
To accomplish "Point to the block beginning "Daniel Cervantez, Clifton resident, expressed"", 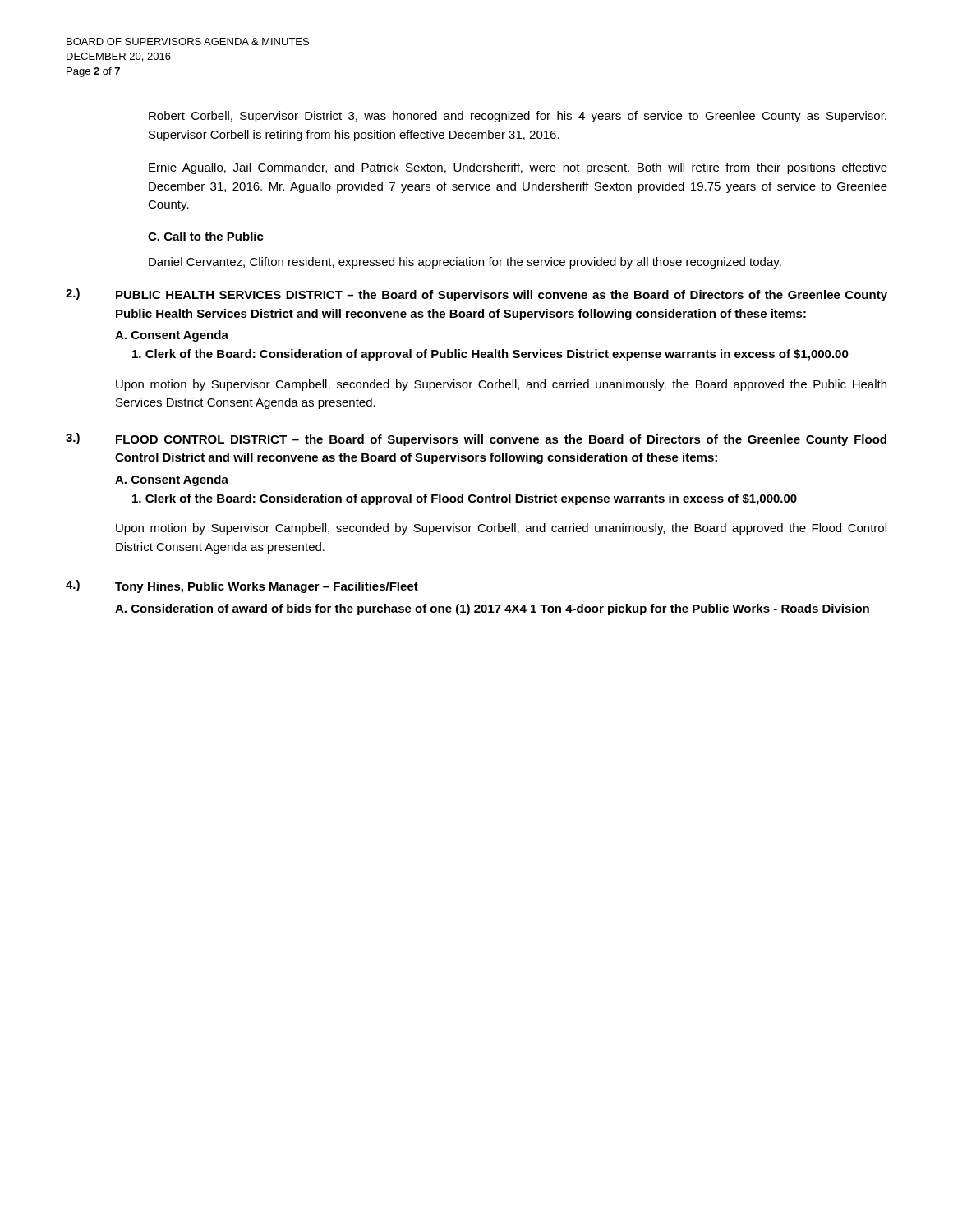I will [465, 261].
